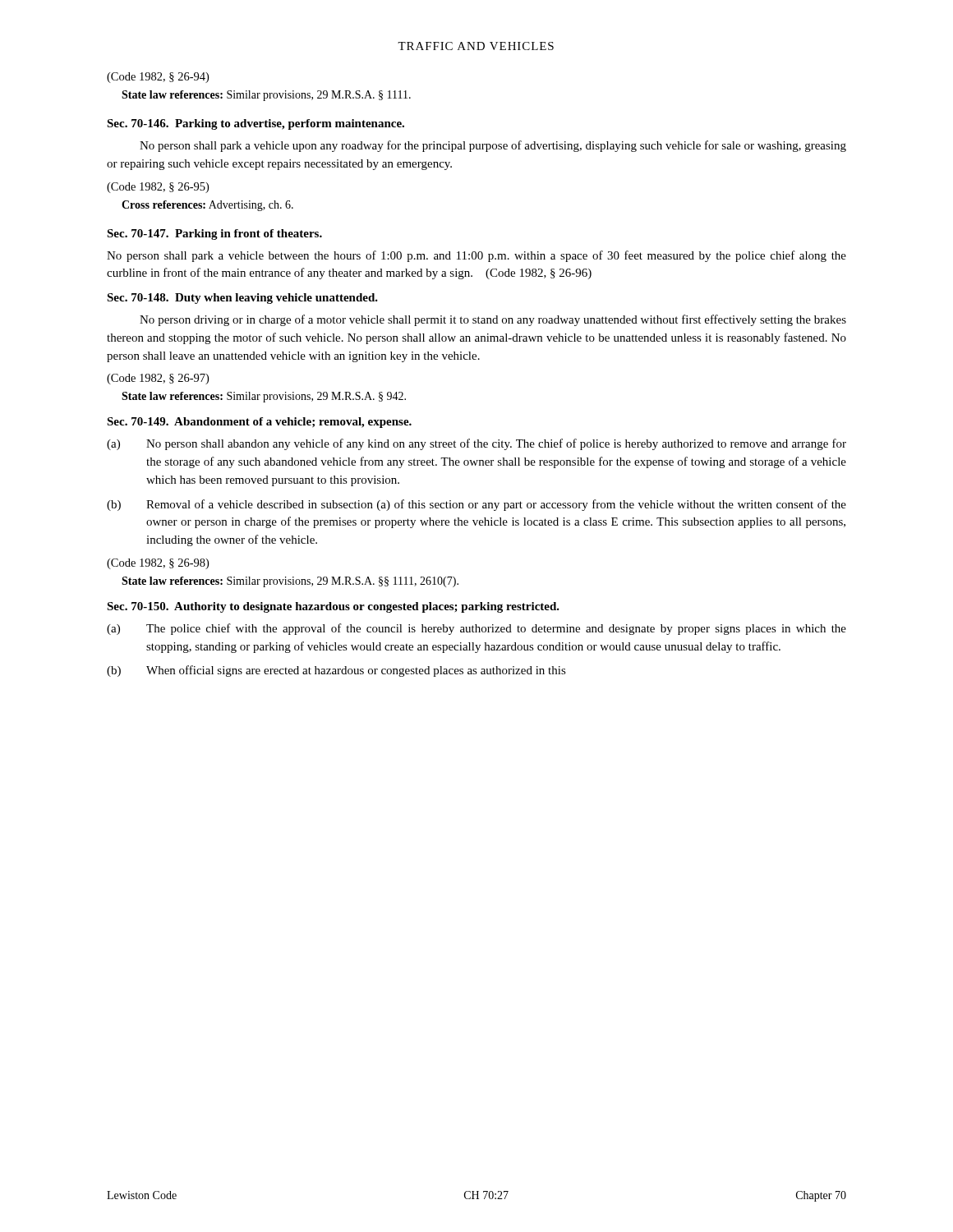Image resolution: width=953 pixels, height=1232 pixels.
Task: Point to the text starting "Sec. 70-150. Authority to designate hazardous or"
Action: click(x=333, y=606)
